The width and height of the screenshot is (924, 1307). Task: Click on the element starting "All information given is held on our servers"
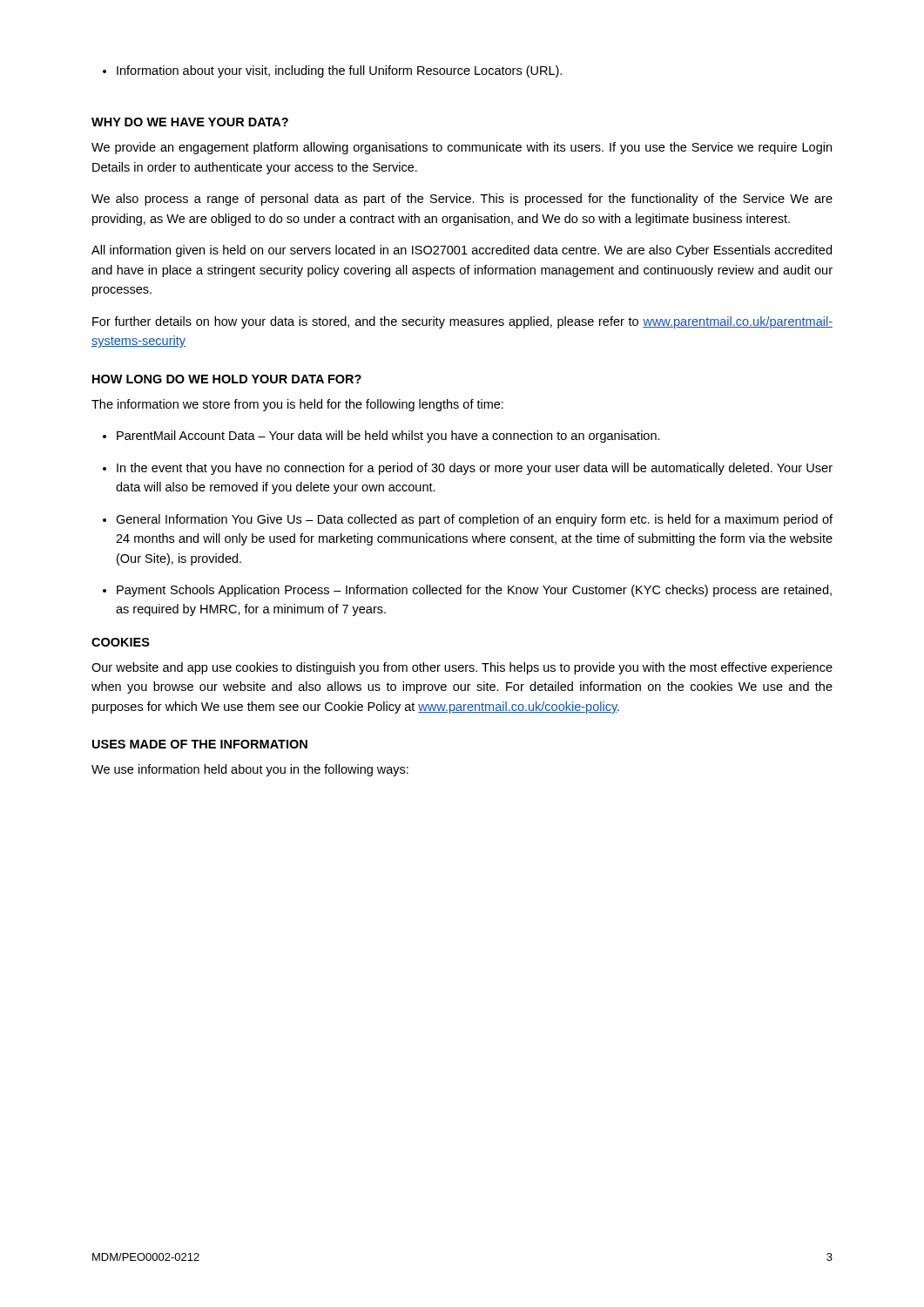point(462,270)
